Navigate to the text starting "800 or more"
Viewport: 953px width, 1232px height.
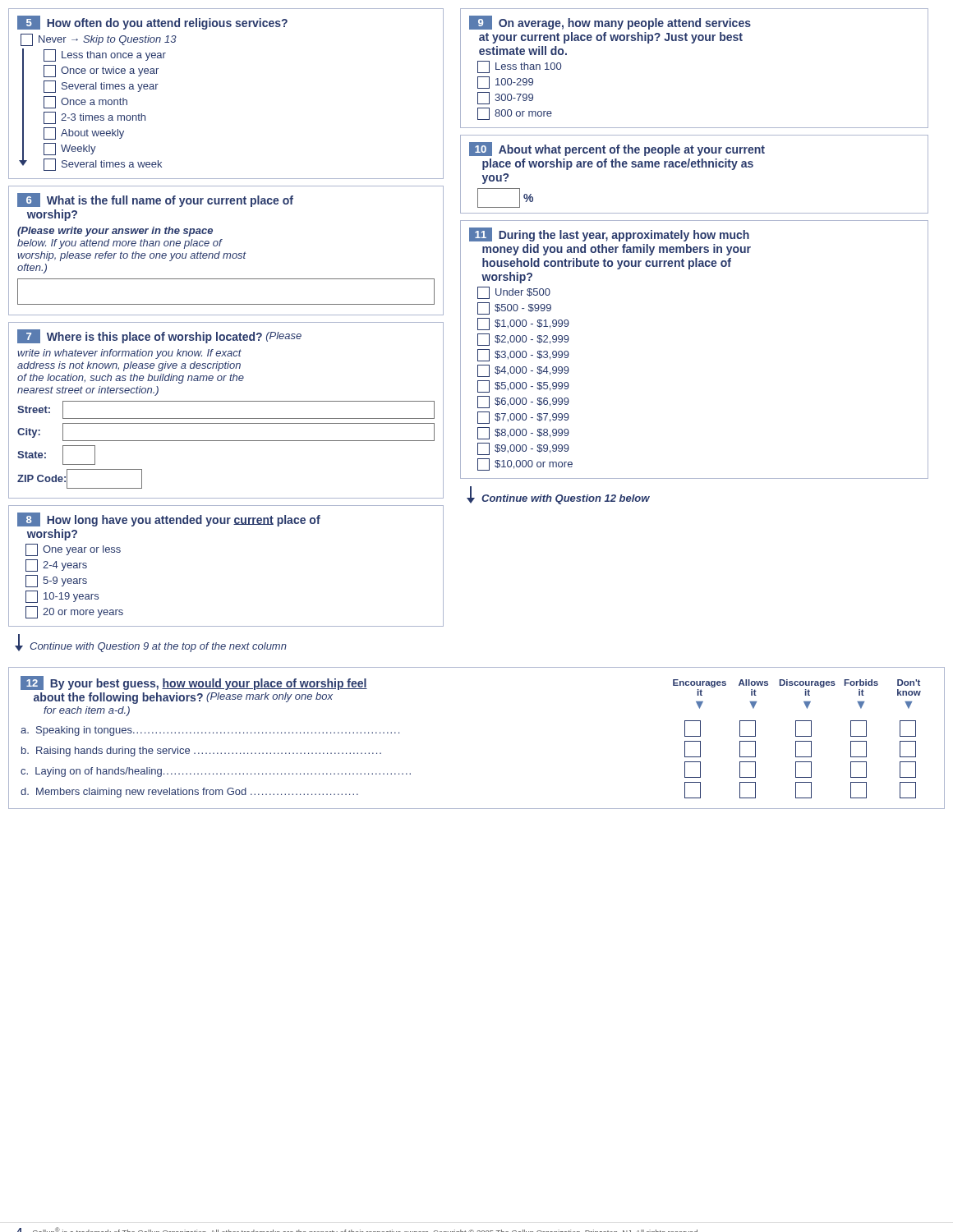(515, 114)
